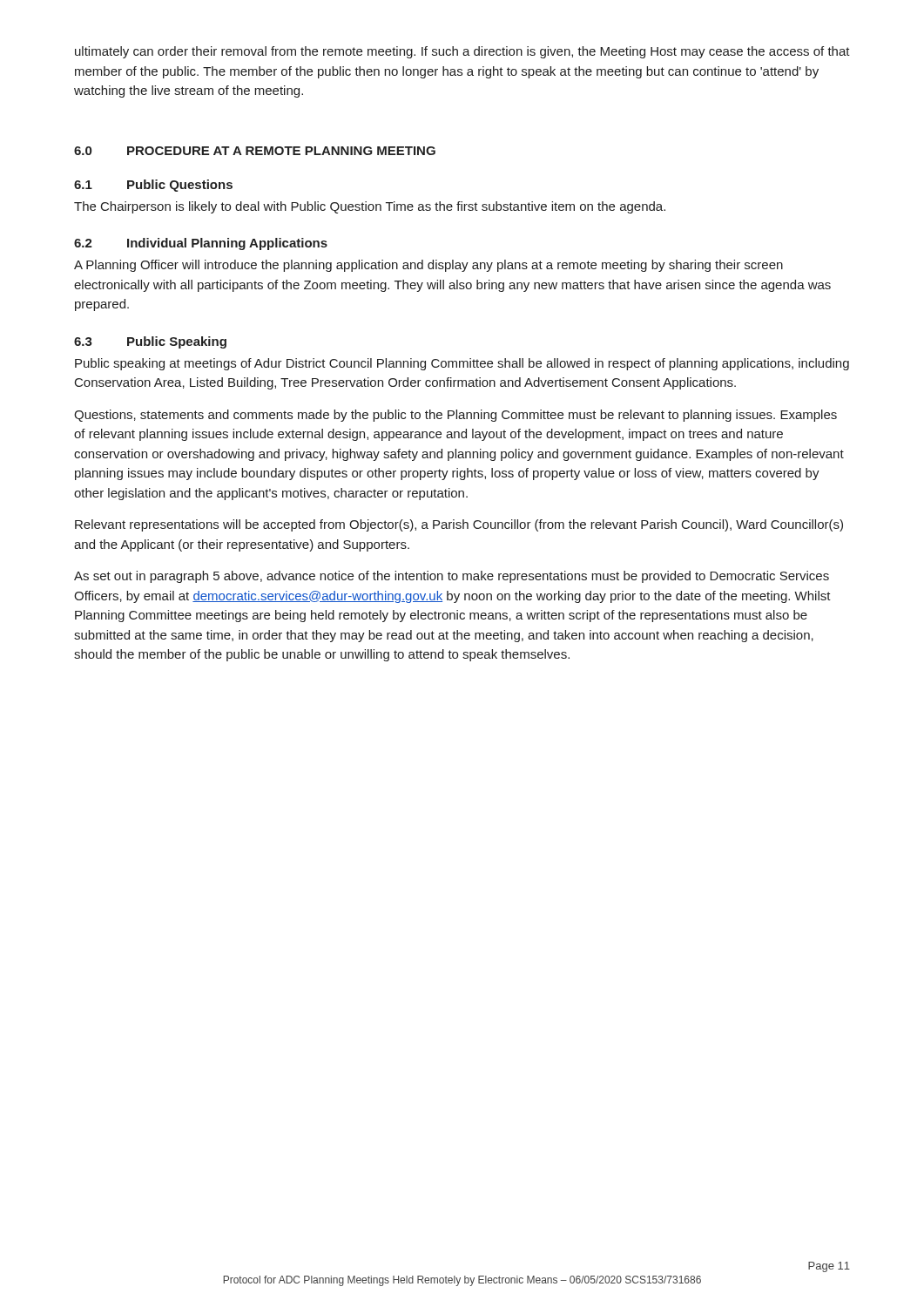The width and height of the screenshot is (924, 1307).
Task: Where is the passage that starts "Public speaking at meetings"?
Action: [462, 373]
